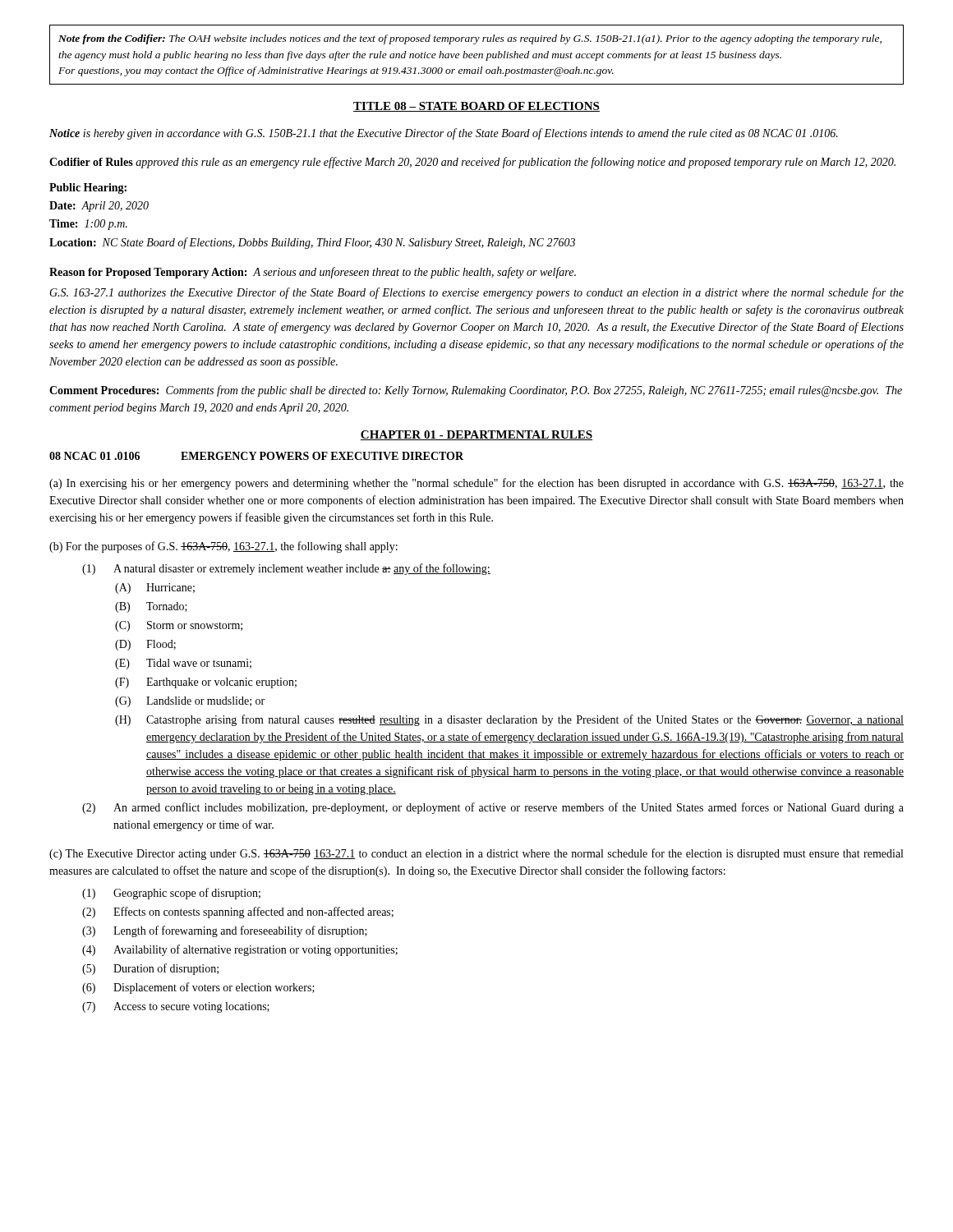Point to the element starting "(B) Tornado;"
This screenshot has width=953, height=1232.
[x=151, y=607]
